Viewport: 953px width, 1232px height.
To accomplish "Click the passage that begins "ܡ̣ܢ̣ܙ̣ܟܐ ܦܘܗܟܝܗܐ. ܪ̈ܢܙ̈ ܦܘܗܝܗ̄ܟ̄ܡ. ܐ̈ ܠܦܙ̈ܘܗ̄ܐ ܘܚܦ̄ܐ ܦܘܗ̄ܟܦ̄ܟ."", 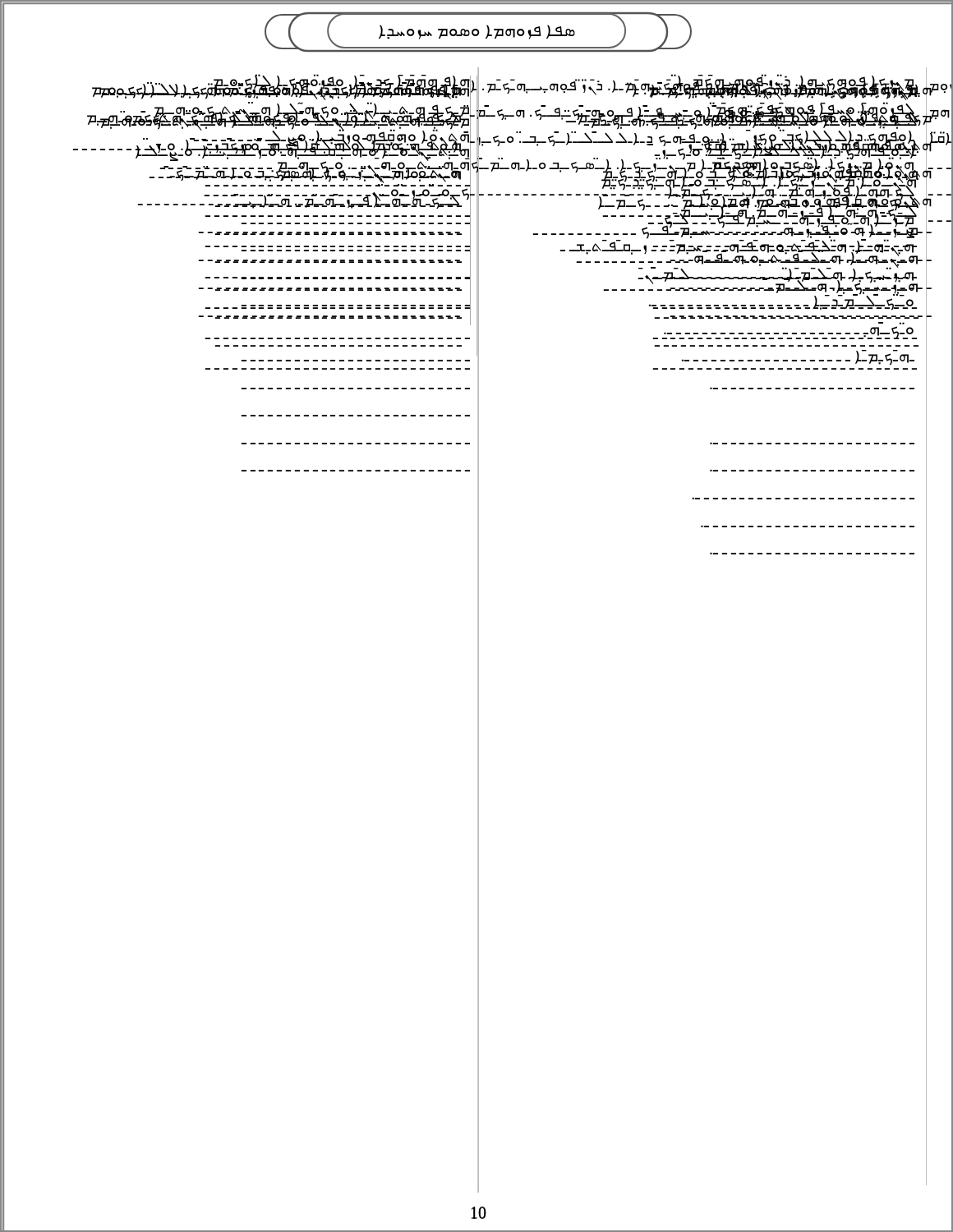I will tap(699, 315).
